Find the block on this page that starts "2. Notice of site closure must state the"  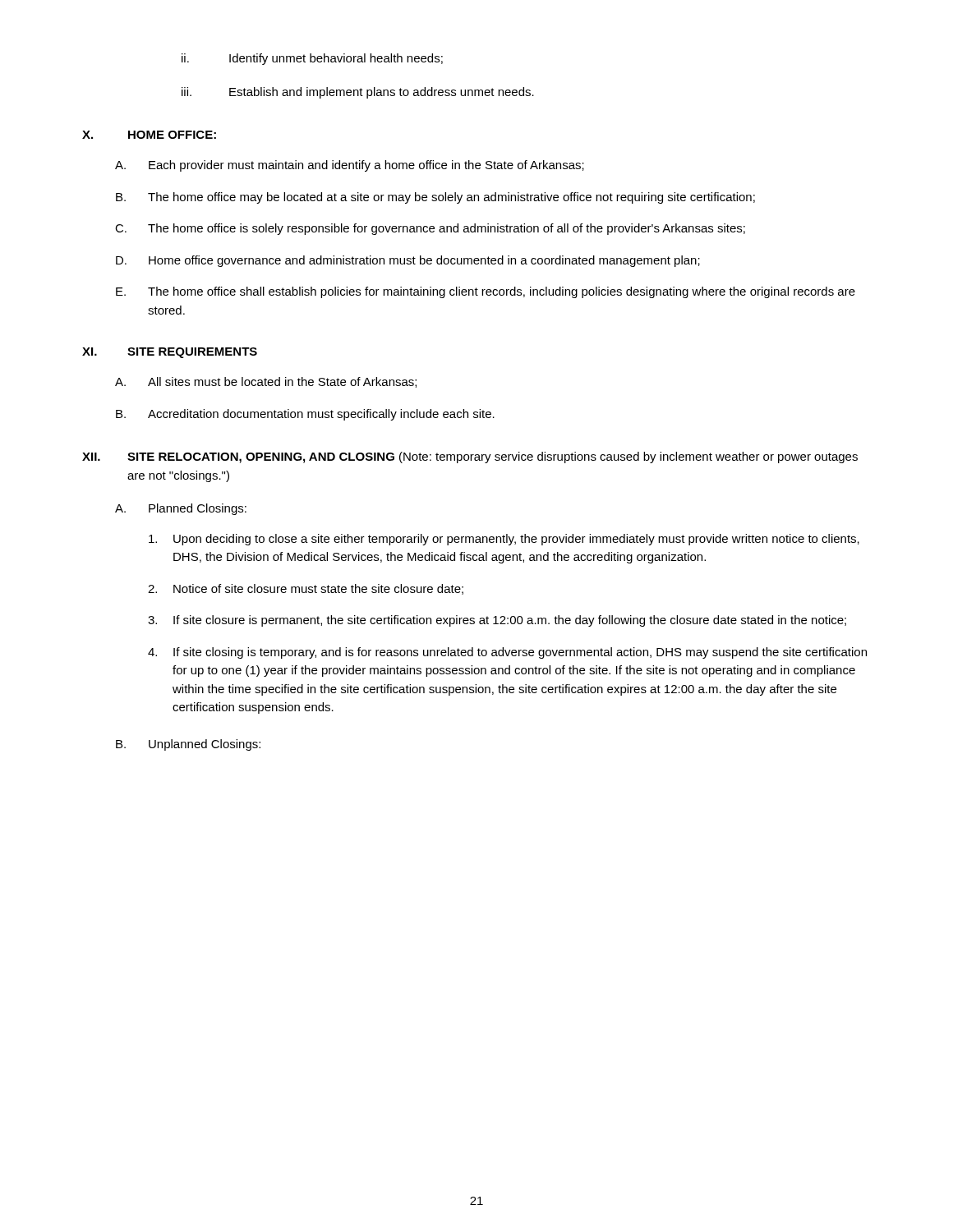(x=306, y=589)
